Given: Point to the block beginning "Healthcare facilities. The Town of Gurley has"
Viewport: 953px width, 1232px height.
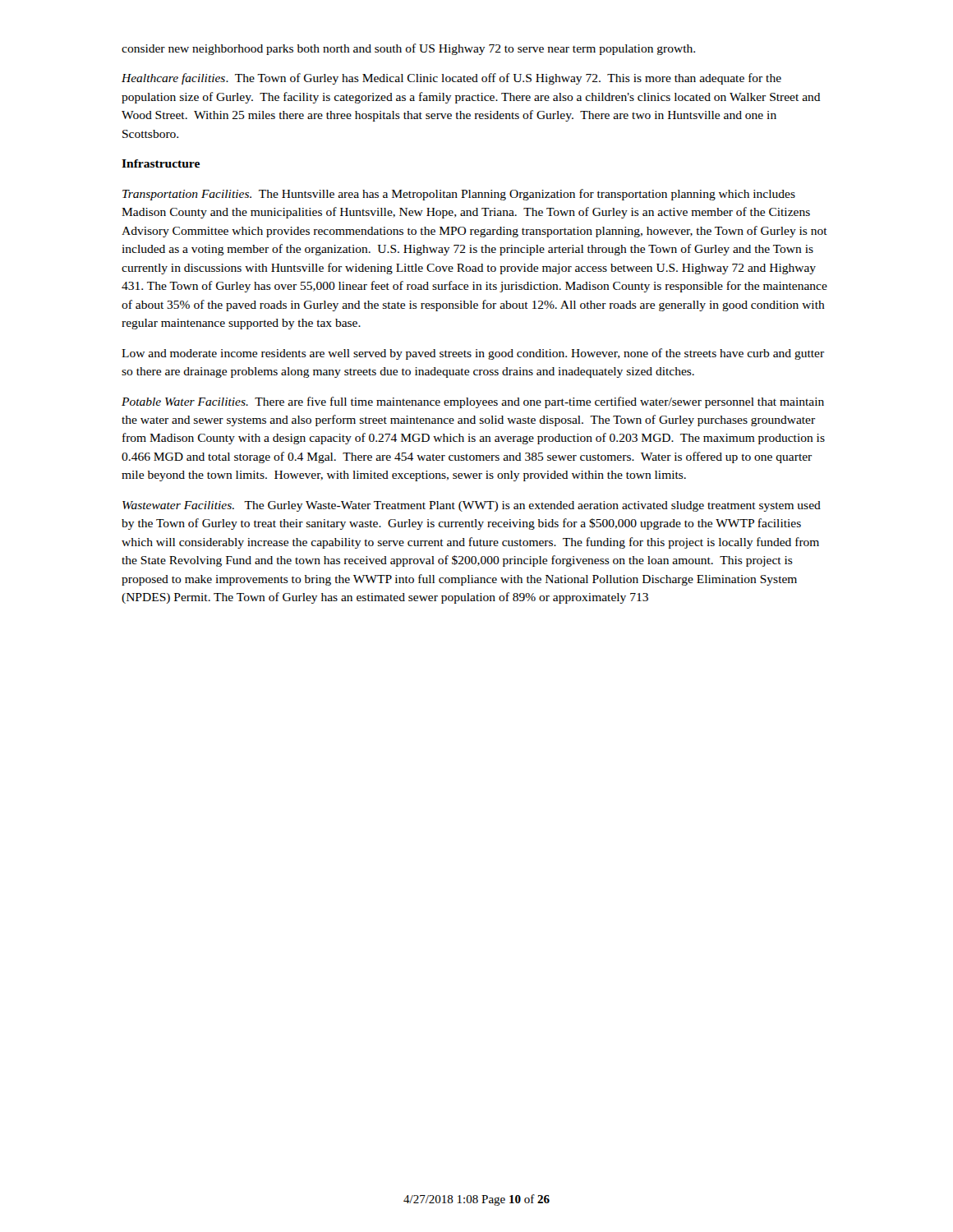Looking at the screenshot, I should (x=471, y=106).
